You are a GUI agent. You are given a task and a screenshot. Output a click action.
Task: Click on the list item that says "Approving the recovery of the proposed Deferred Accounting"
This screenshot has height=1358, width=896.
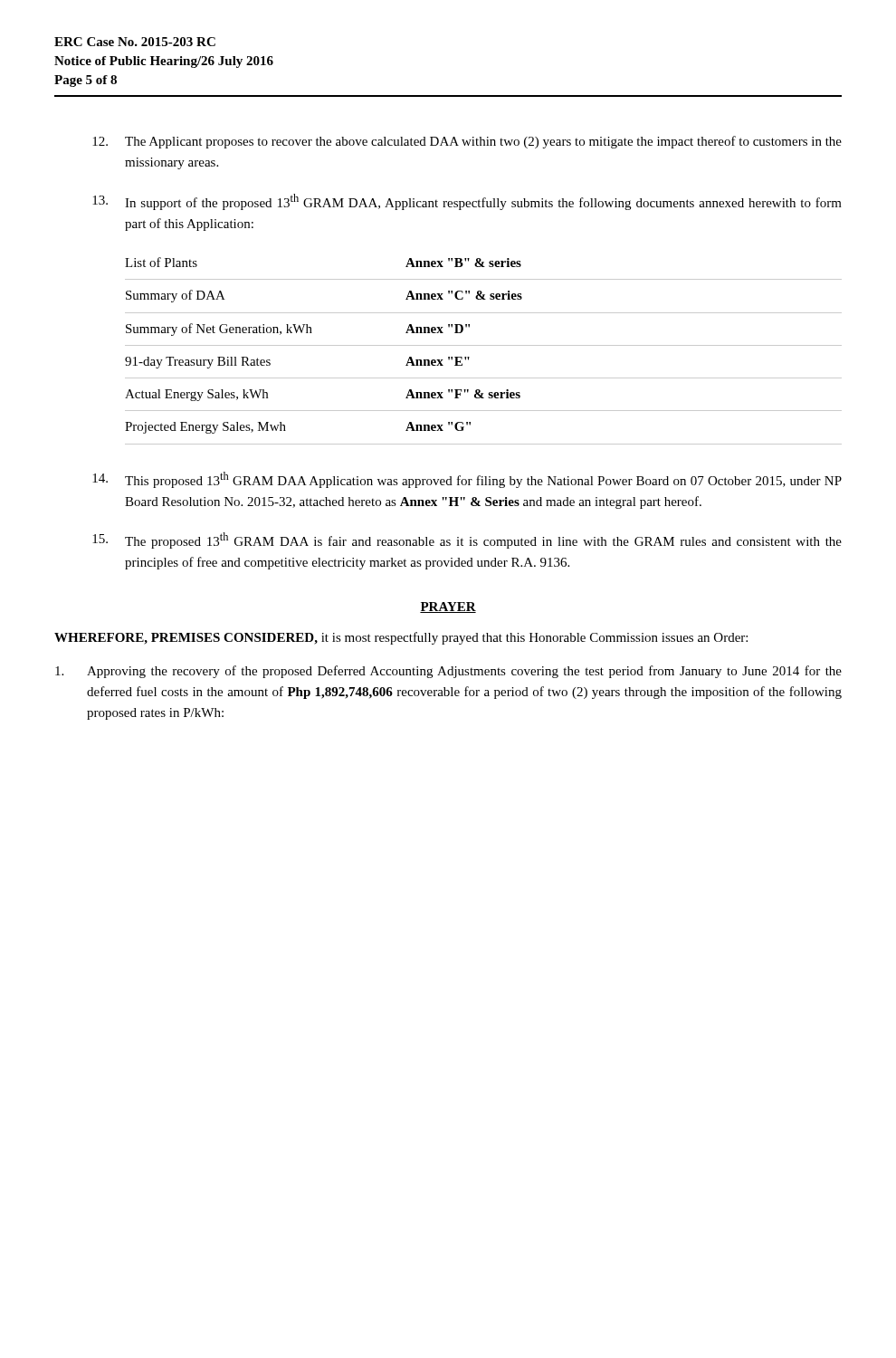coord(448,692)
